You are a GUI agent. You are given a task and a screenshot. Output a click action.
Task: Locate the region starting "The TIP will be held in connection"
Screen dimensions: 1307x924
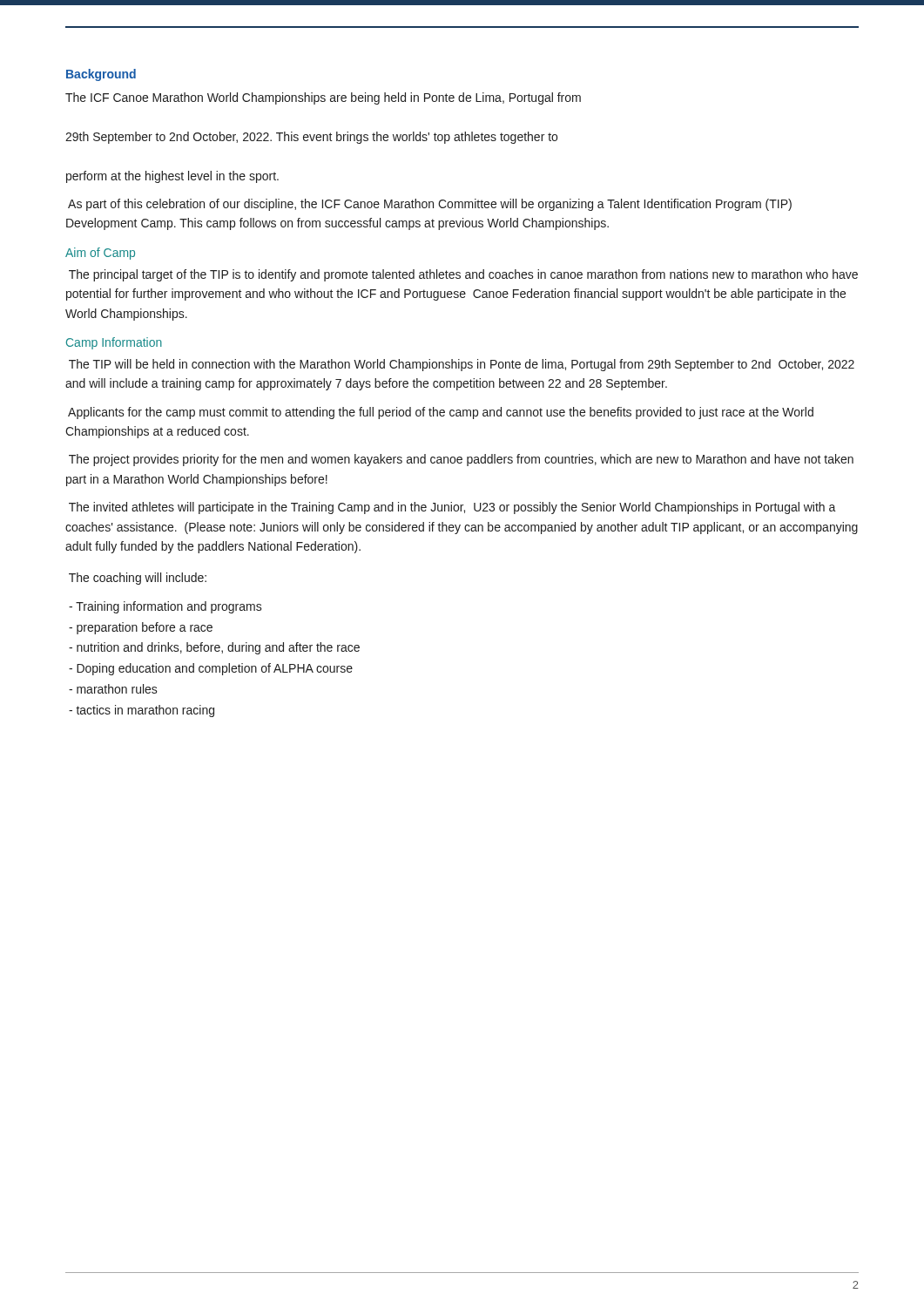point(460,374)
